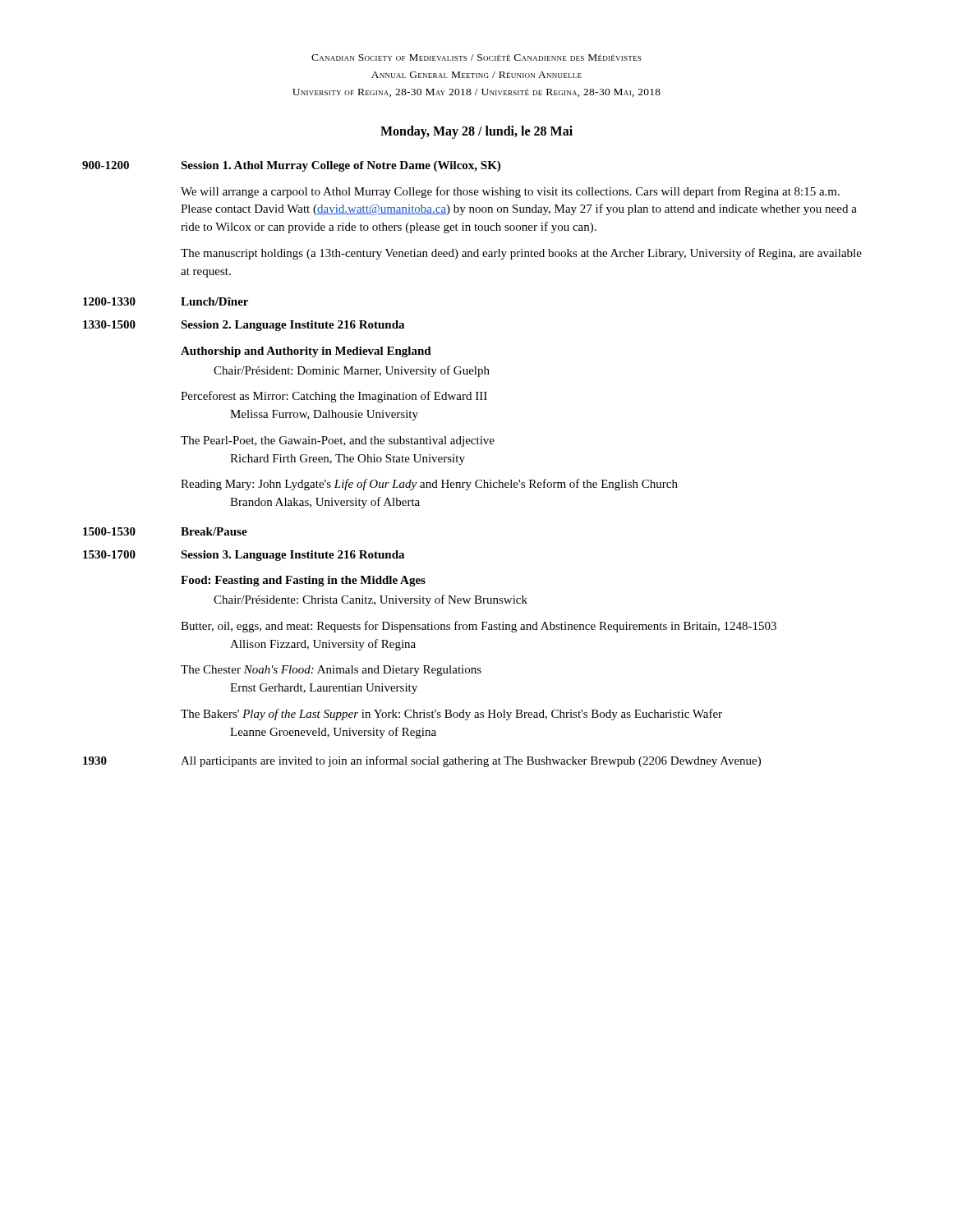Viewport: 953px width, 1232px height.
Task: Find the text block that reads "The Chester Noah's Flood:"
Action: [331, 671]
